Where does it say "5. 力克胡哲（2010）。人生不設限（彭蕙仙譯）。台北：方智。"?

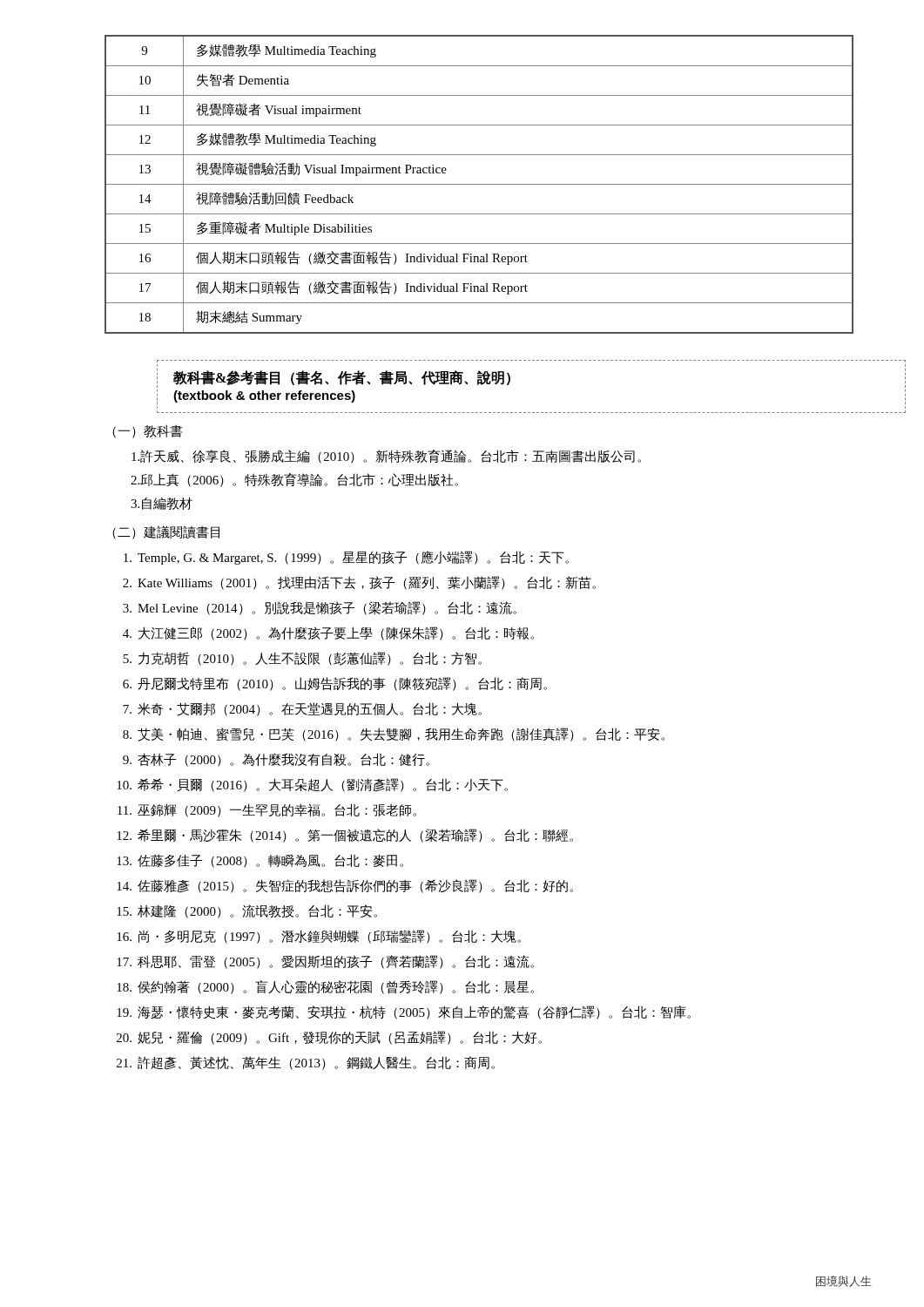tap(488, 659)
